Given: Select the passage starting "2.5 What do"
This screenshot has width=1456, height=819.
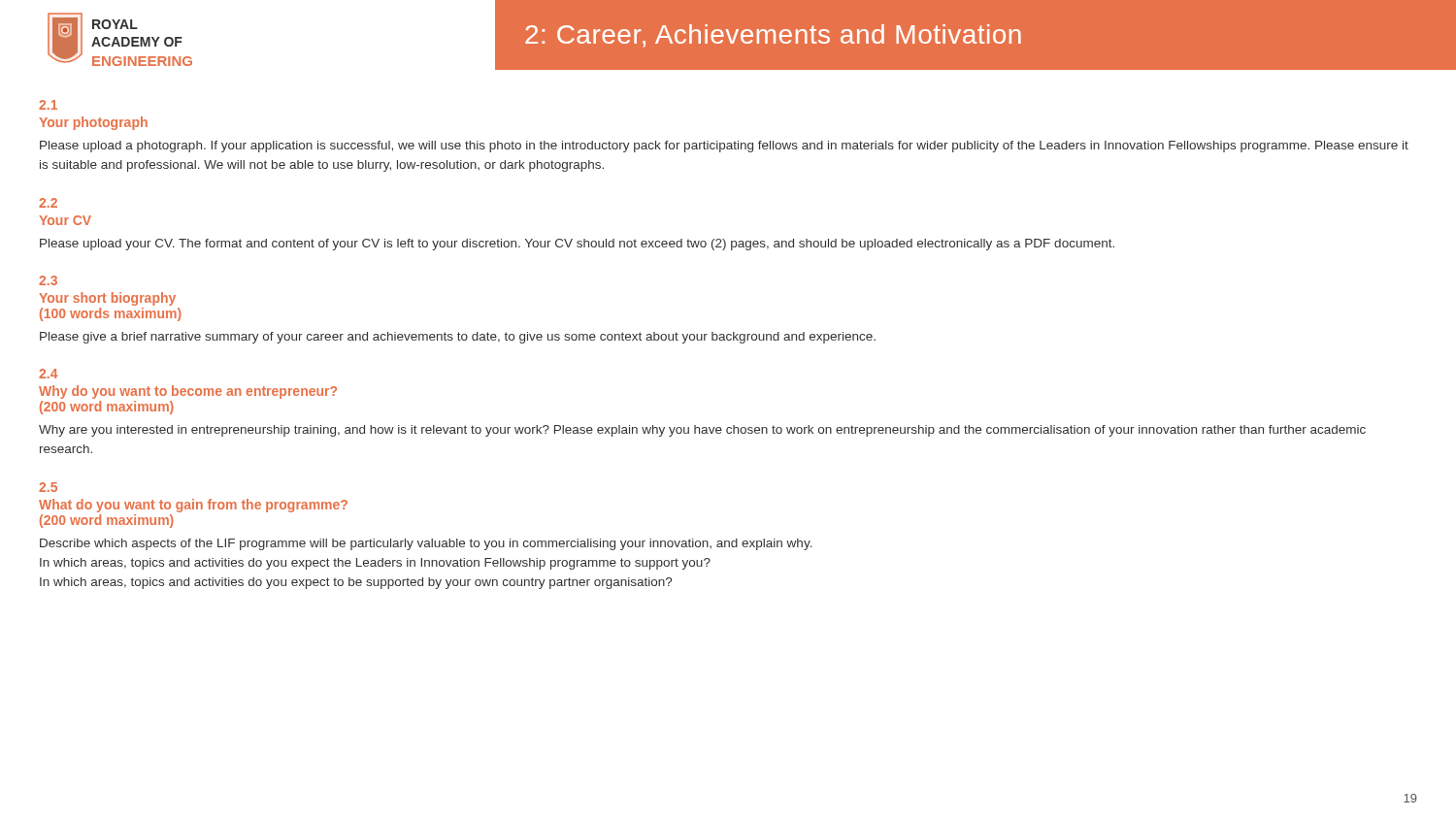Looking at the screenshot, I should [48, 487].
